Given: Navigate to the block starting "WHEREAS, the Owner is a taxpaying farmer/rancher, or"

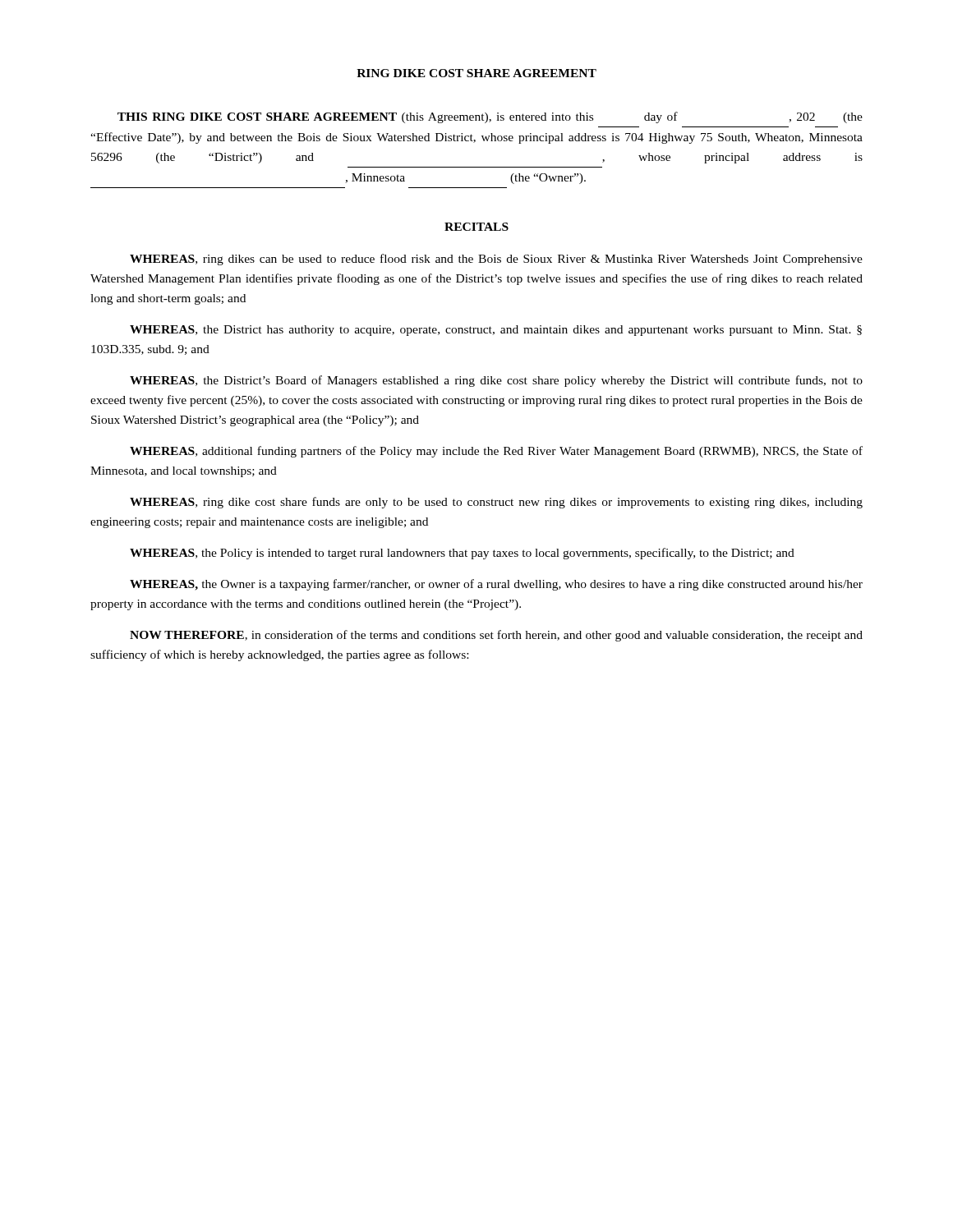Looking at the screenshot, I should coord(476,594).
